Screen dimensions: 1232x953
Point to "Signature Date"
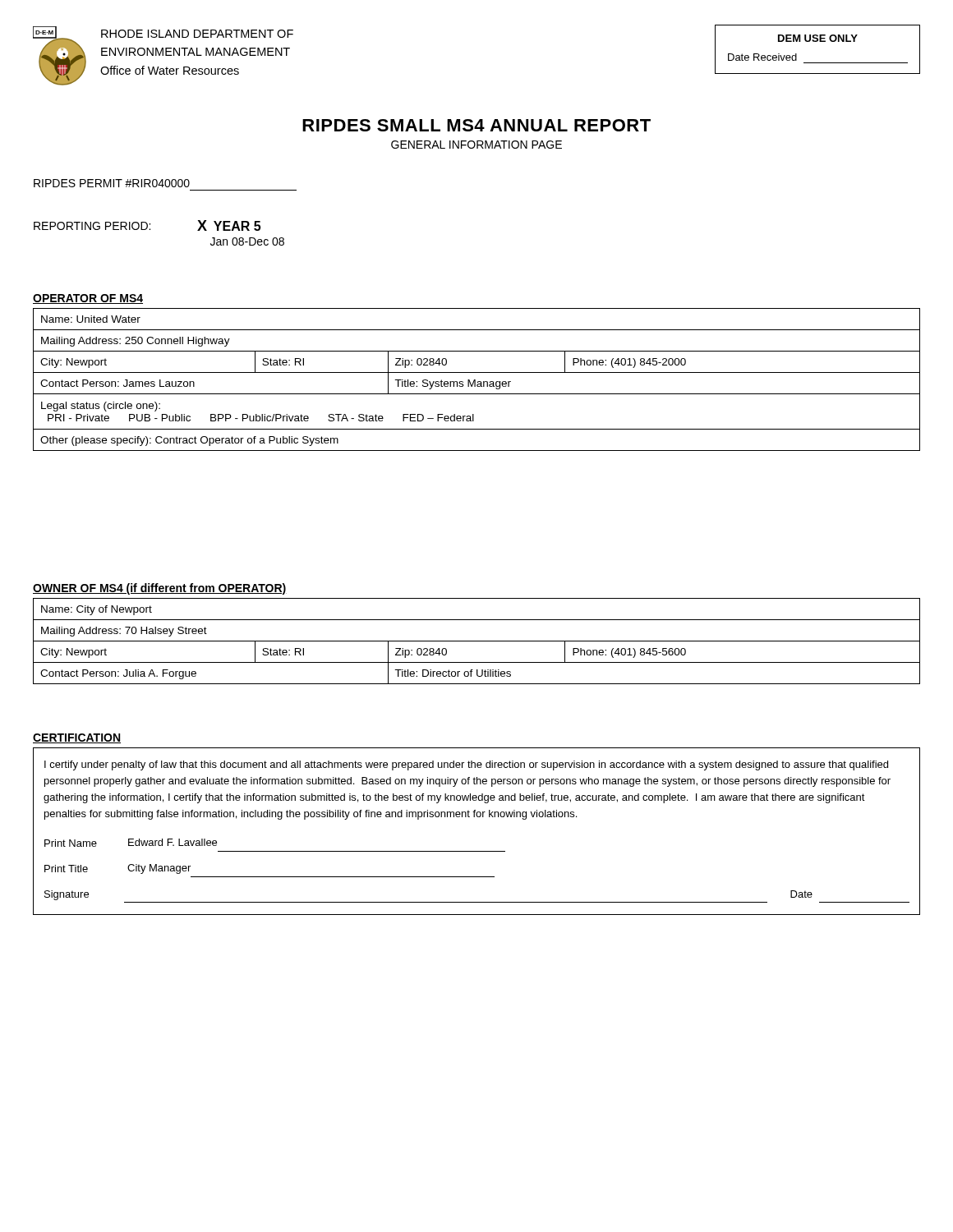click(x=476, y=894)
